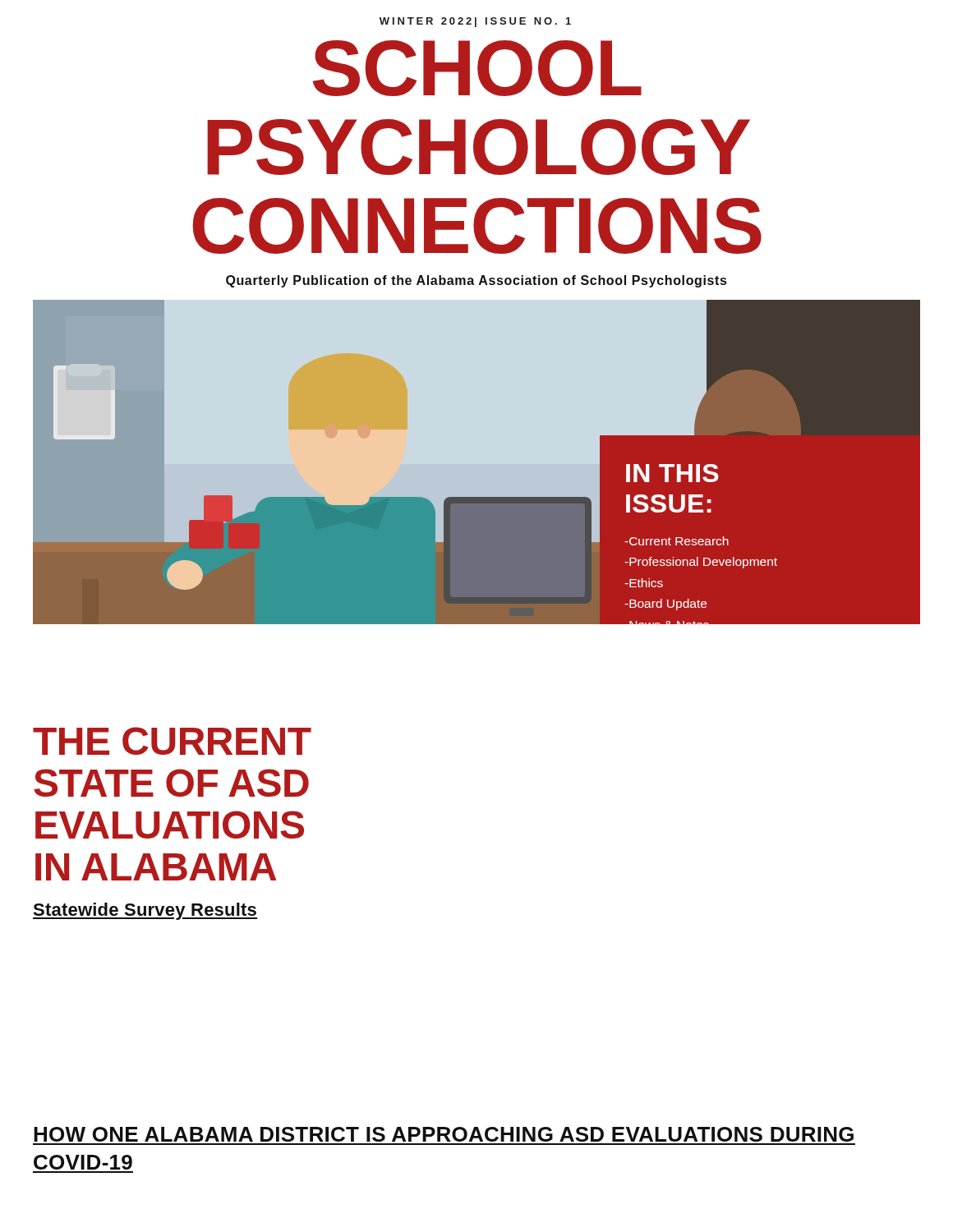Find "-Professional Development" on this page
The image size is (953, 1232).
pos(701,561)
